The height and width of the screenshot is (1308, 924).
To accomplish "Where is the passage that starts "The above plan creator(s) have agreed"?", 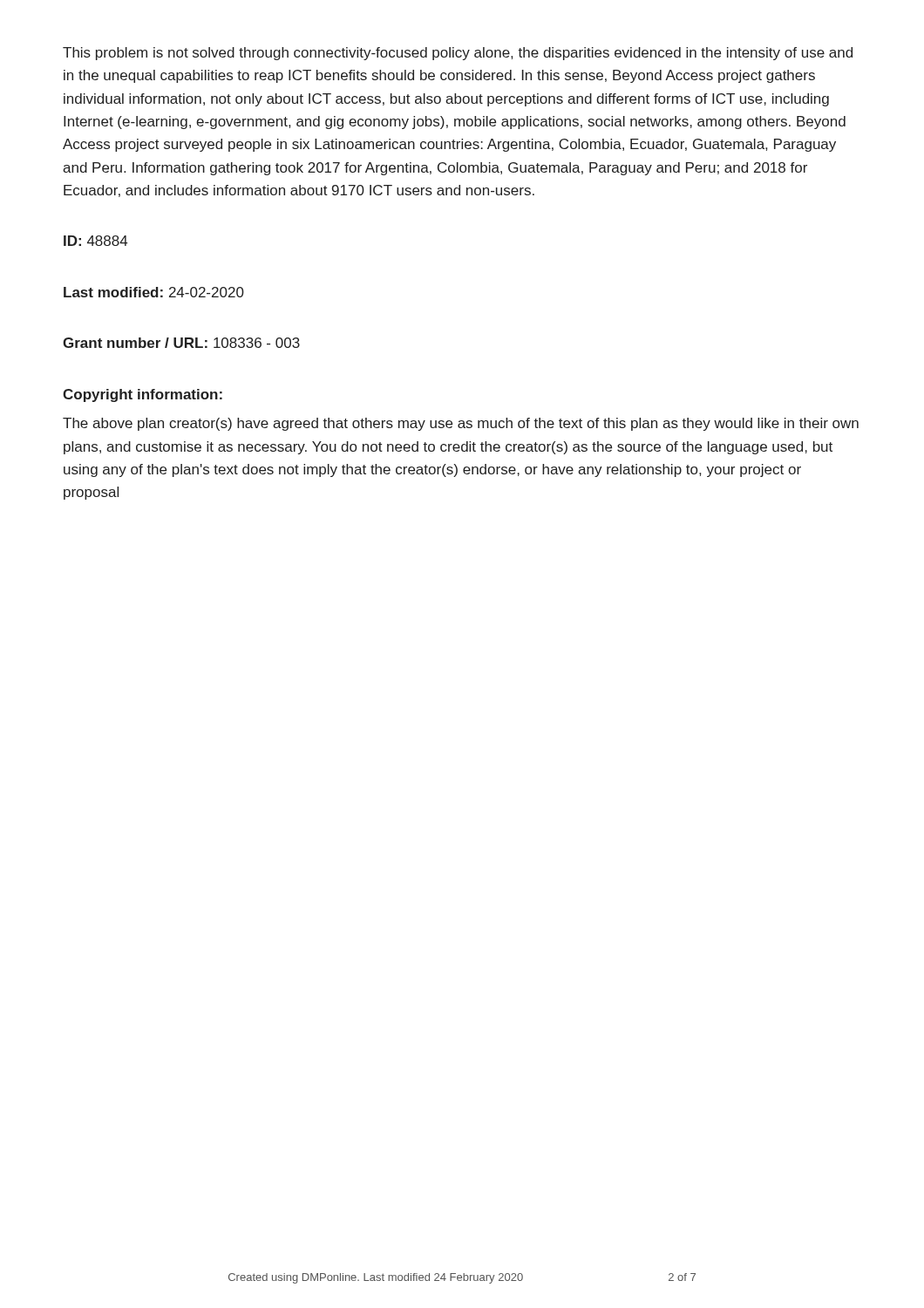I will coord(461,458).
